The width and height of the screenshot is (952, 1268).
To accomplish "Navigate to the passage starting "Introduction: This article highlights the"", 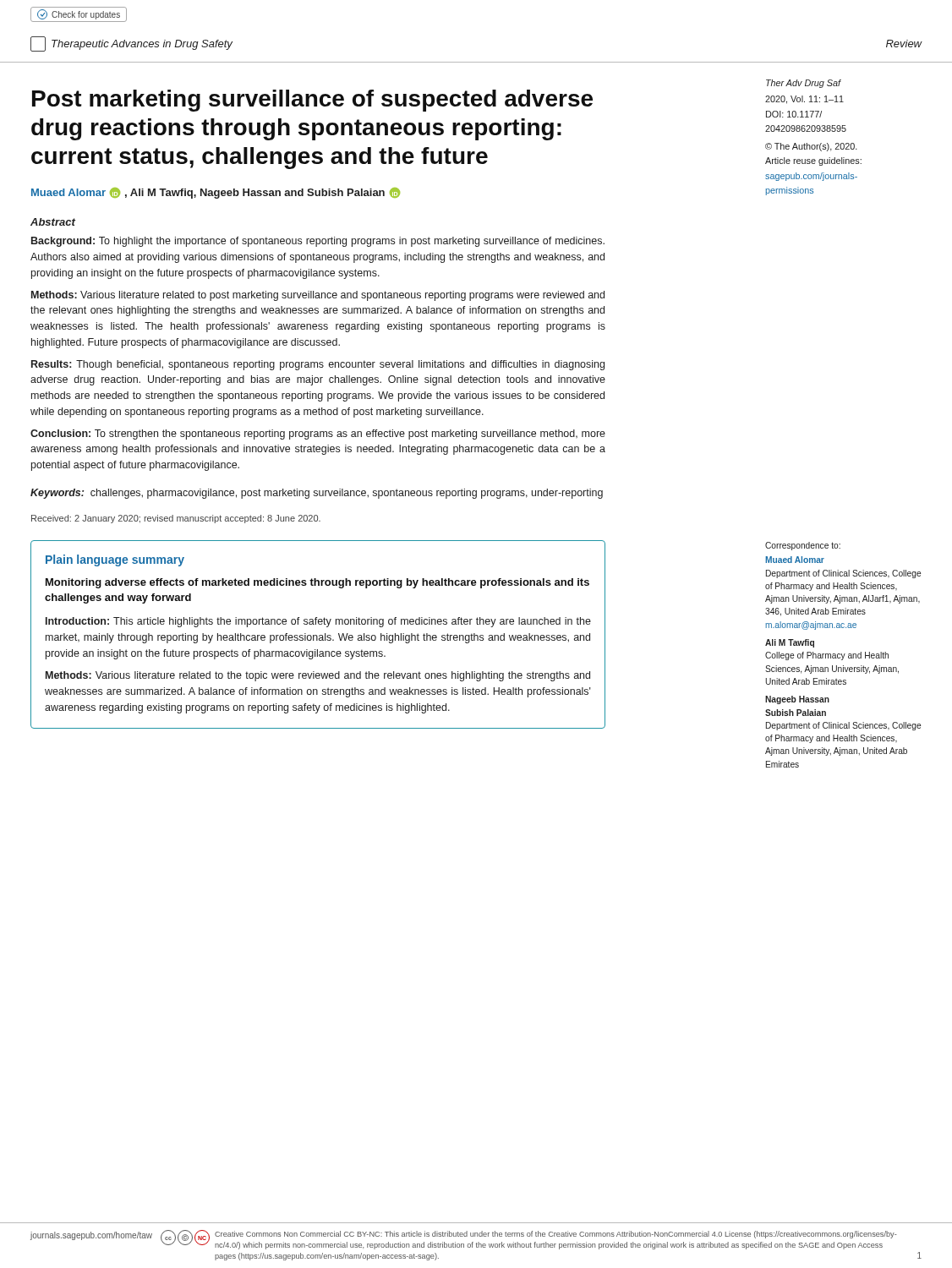I will (318, 665).
